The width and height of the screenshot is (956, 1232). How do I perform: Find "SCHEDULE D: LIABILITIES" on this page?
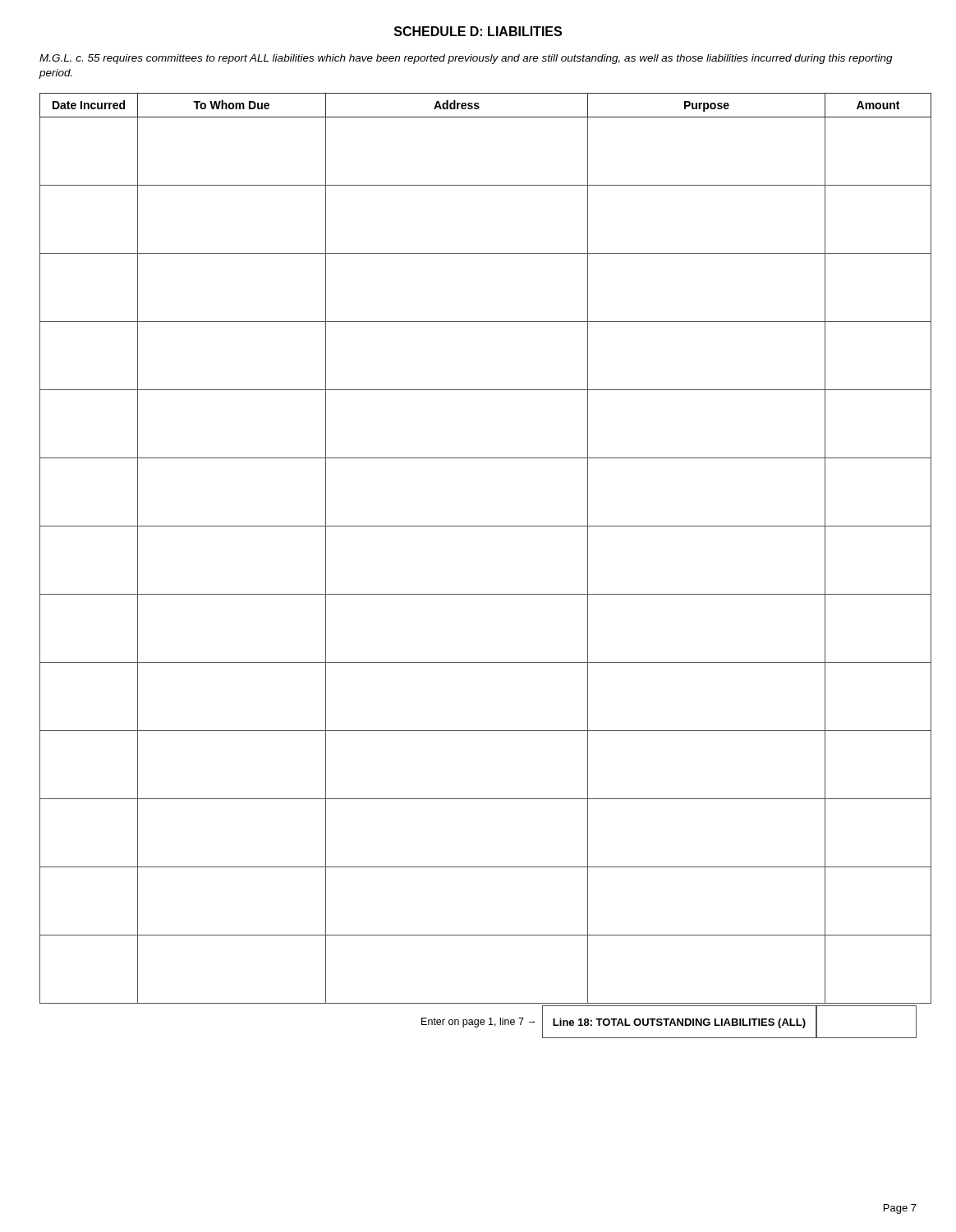point(478,32)
